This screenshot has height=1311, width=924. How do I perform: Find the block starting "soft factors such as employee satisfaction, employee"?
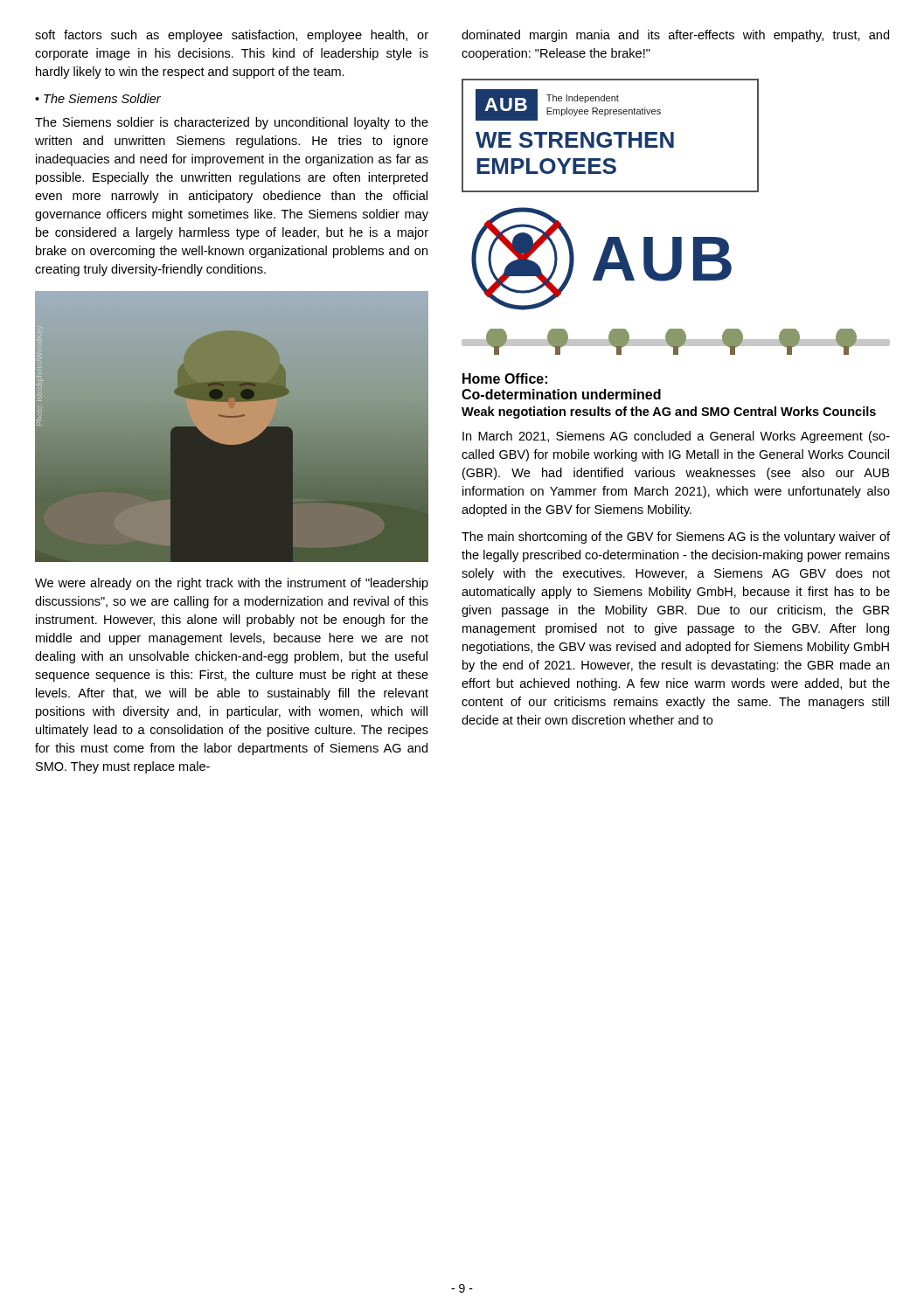232,53
